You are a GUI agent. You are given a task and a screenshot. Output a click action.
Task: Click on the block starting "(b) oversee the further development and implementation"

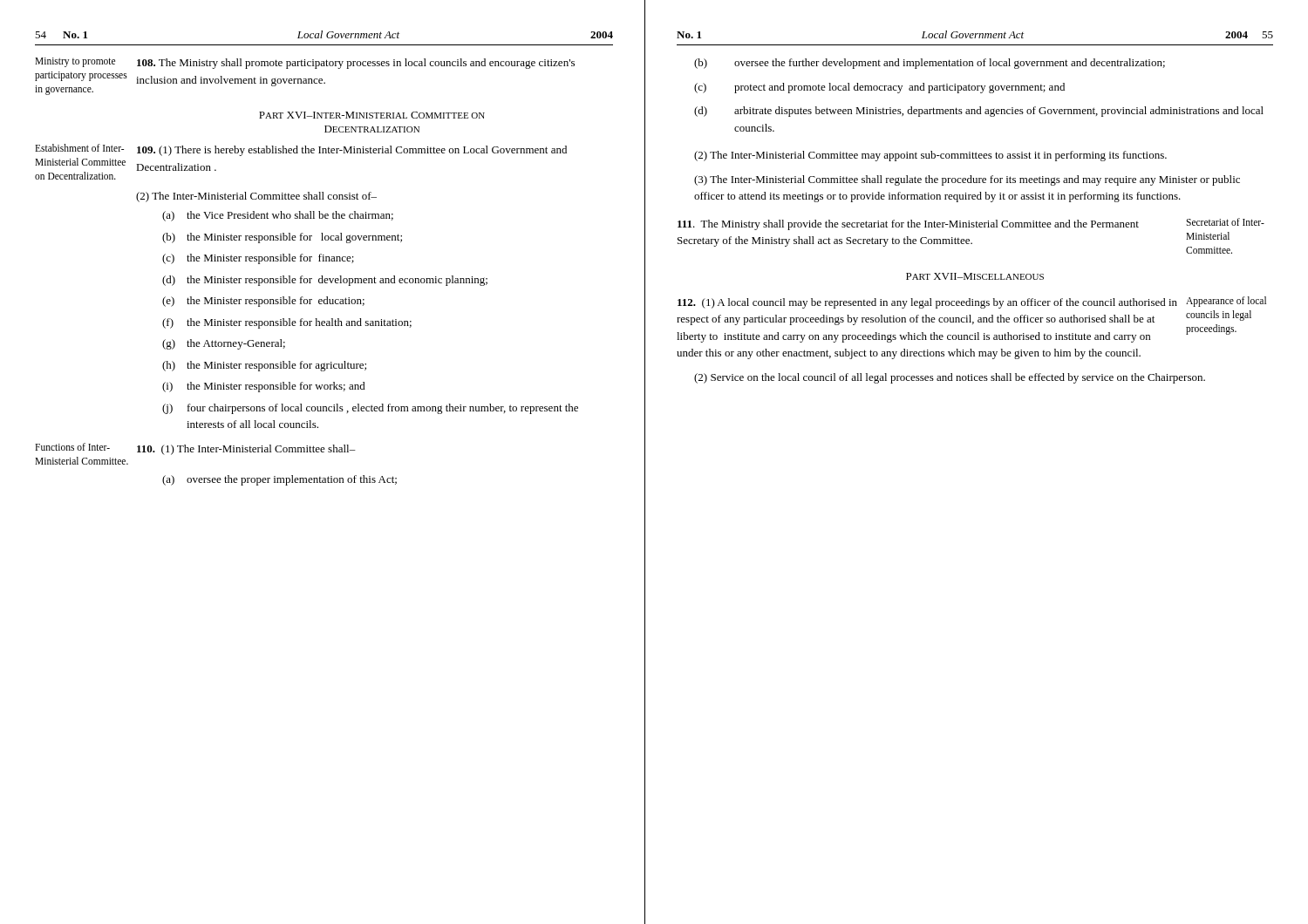tap(975, 63)
